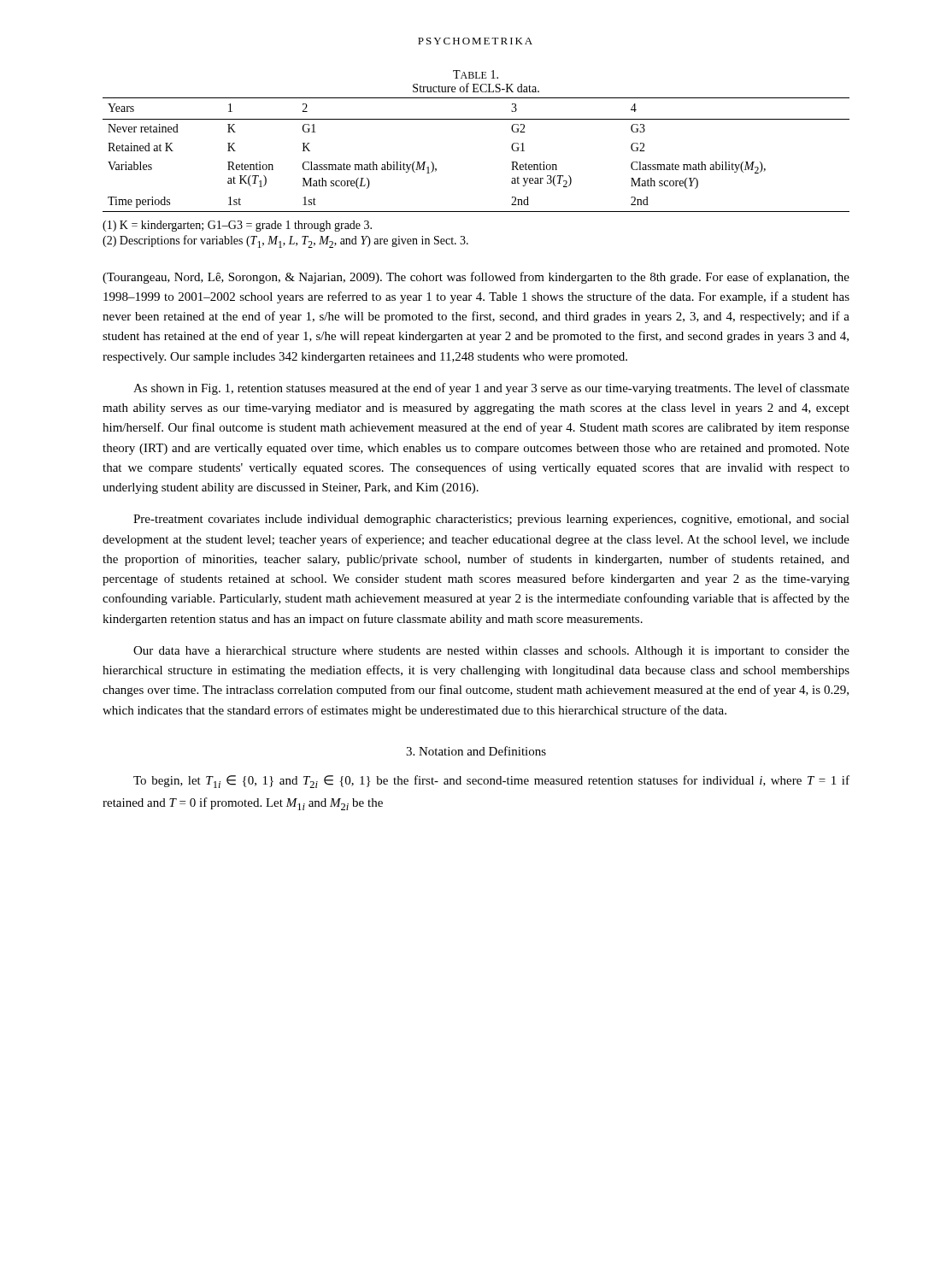Select the text block that reads "Our data have a hierarchical structure where students"

pos(476,681)
